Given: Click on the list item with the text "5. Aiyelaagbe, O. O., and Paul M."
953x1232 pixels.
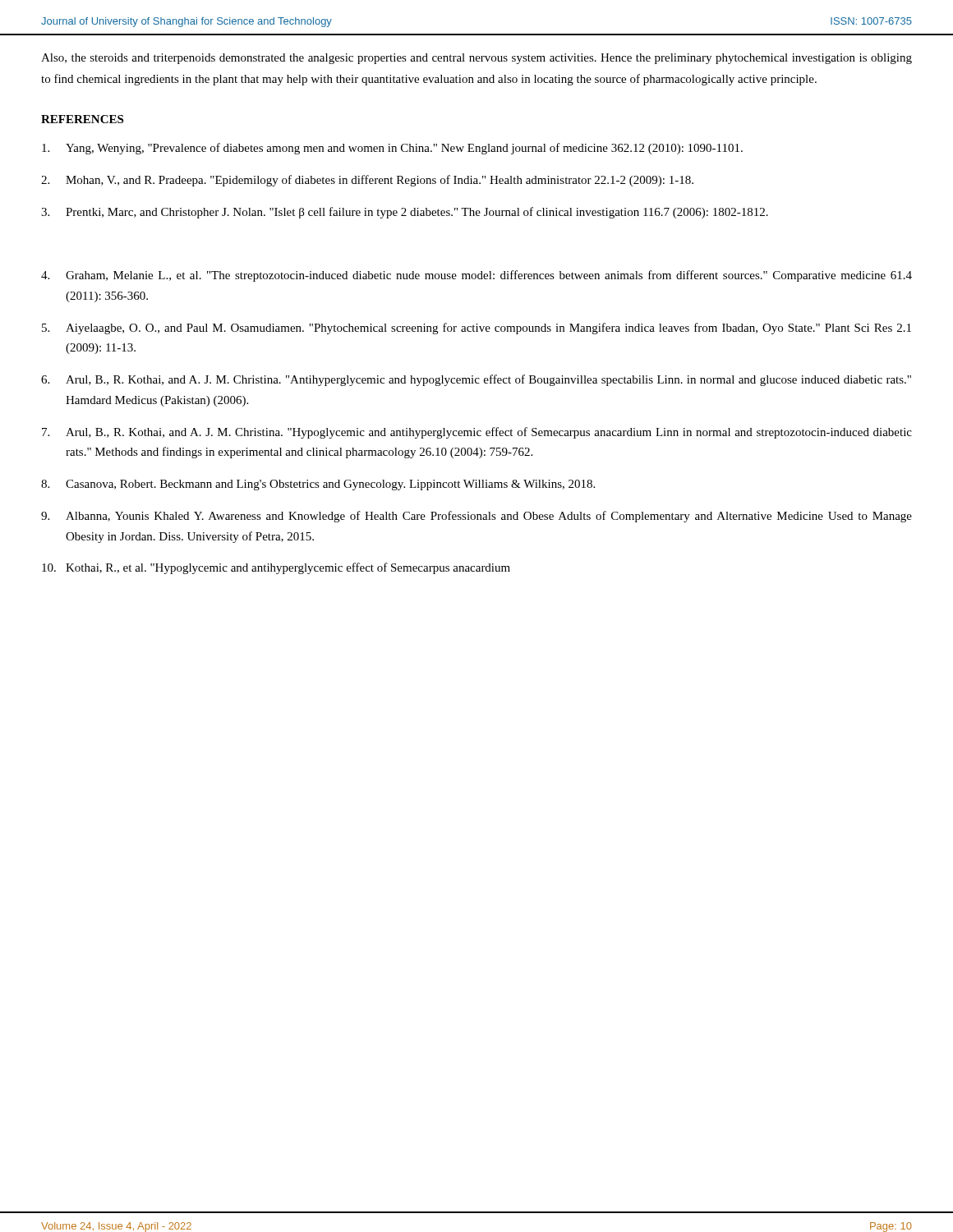Looking at the screenshot, I should (476, 338).
